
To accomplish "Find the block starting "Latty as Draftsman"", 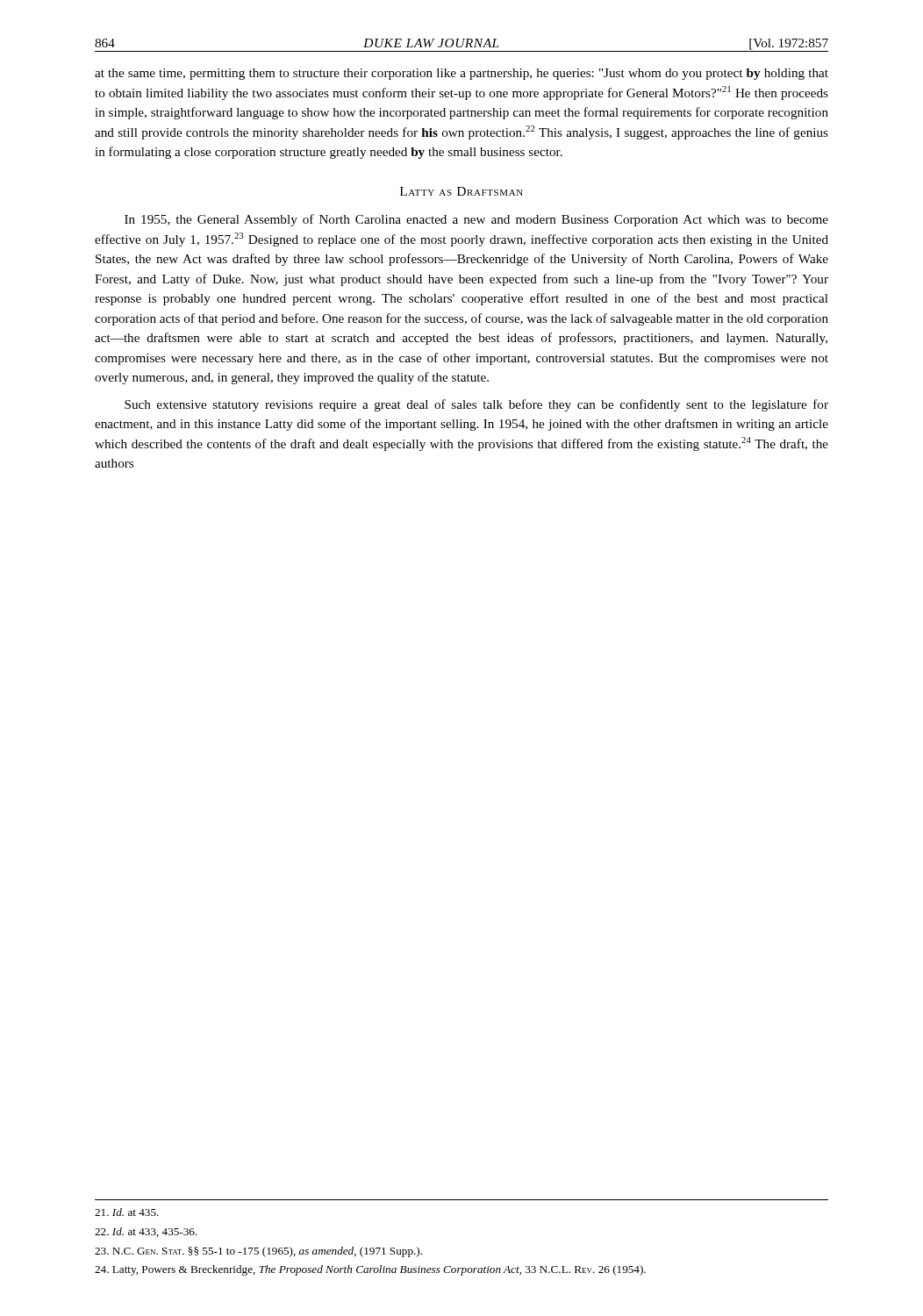I will (462, 190).
